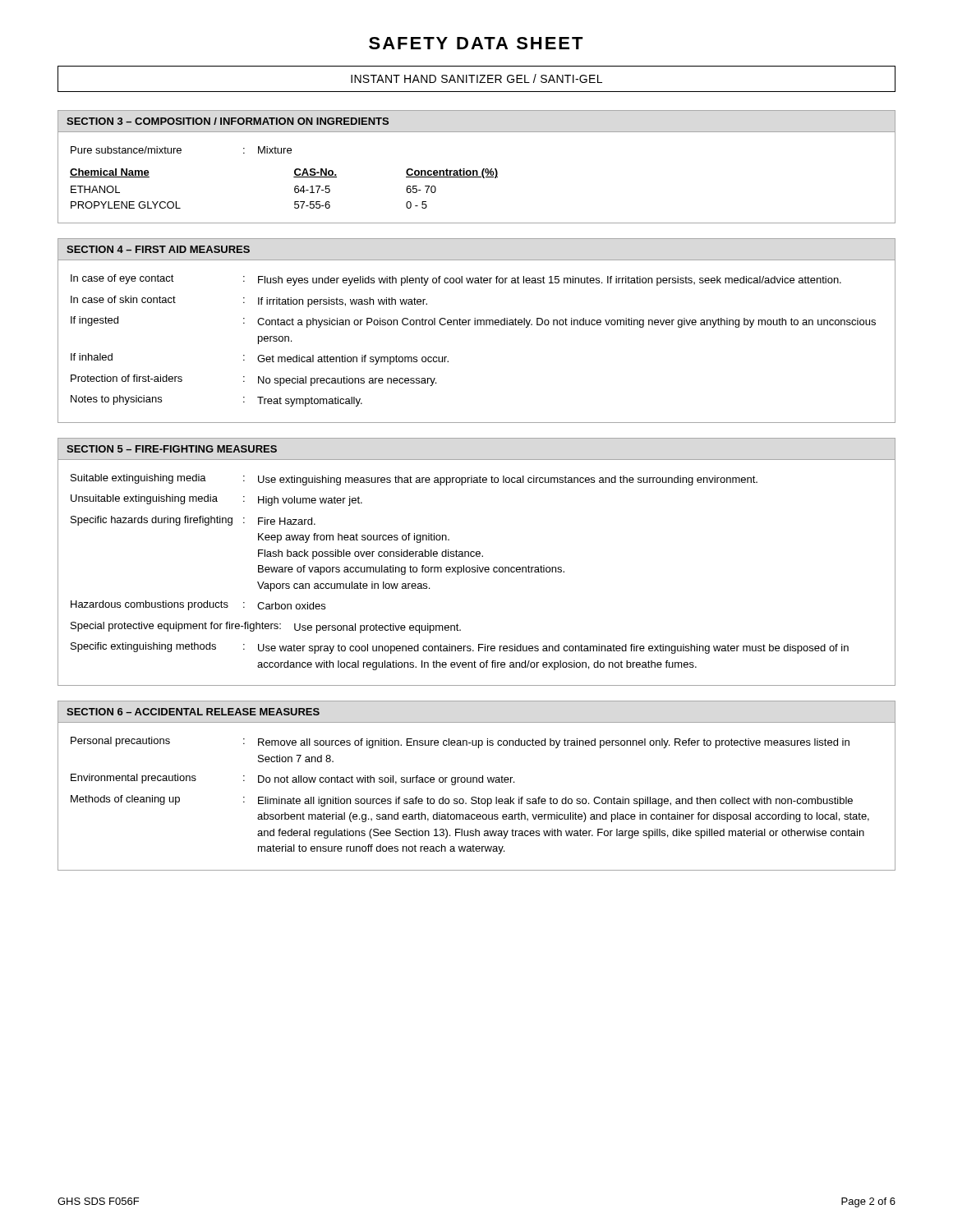Select the text block containing "Unsuitable extinguishing media : High"
953x1232 pixels.
point(216,500)
